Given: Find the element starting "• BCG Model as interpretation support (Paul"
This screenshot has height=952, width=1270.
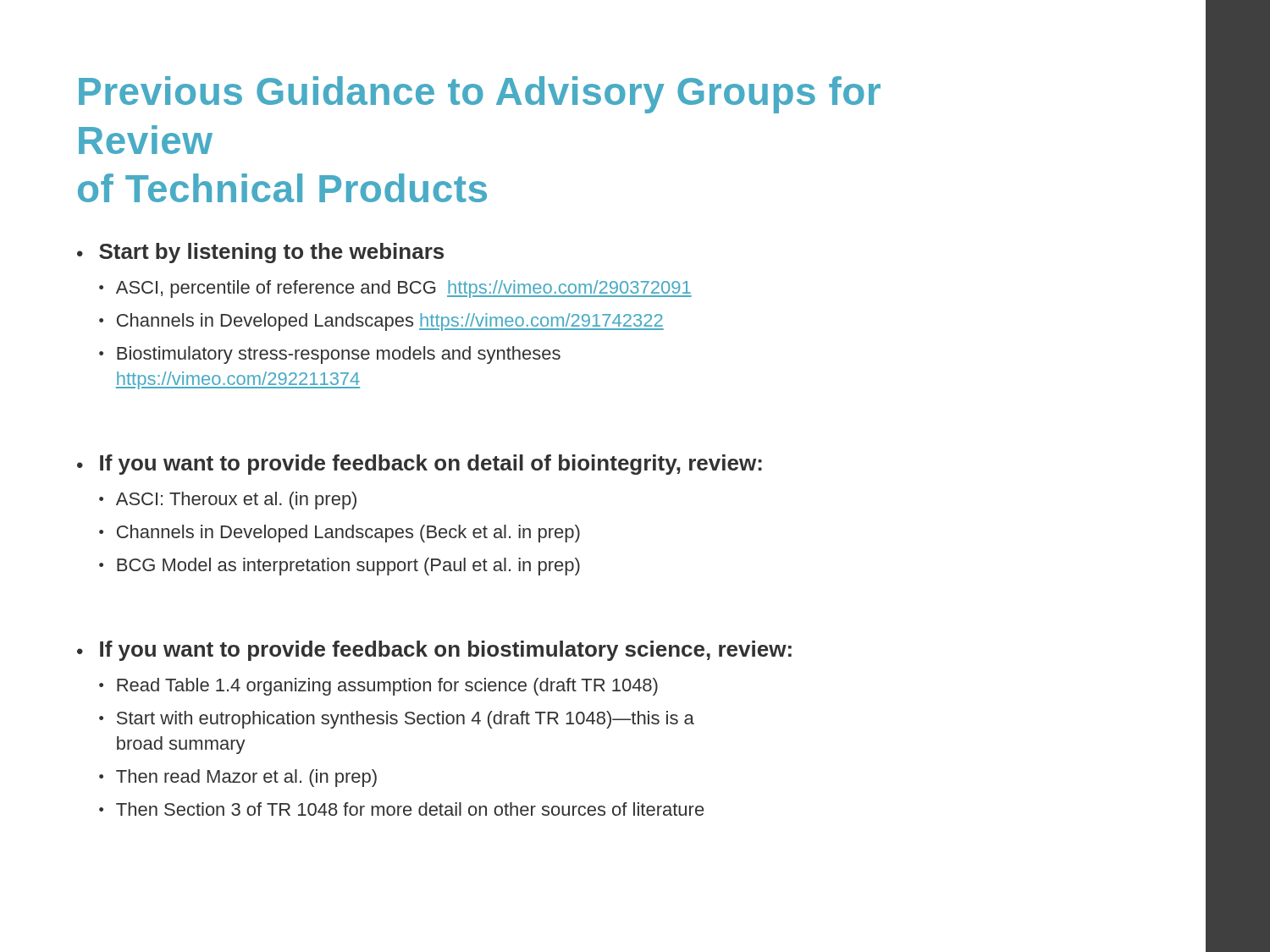Looking at the screenshot, I should point(340,566).
